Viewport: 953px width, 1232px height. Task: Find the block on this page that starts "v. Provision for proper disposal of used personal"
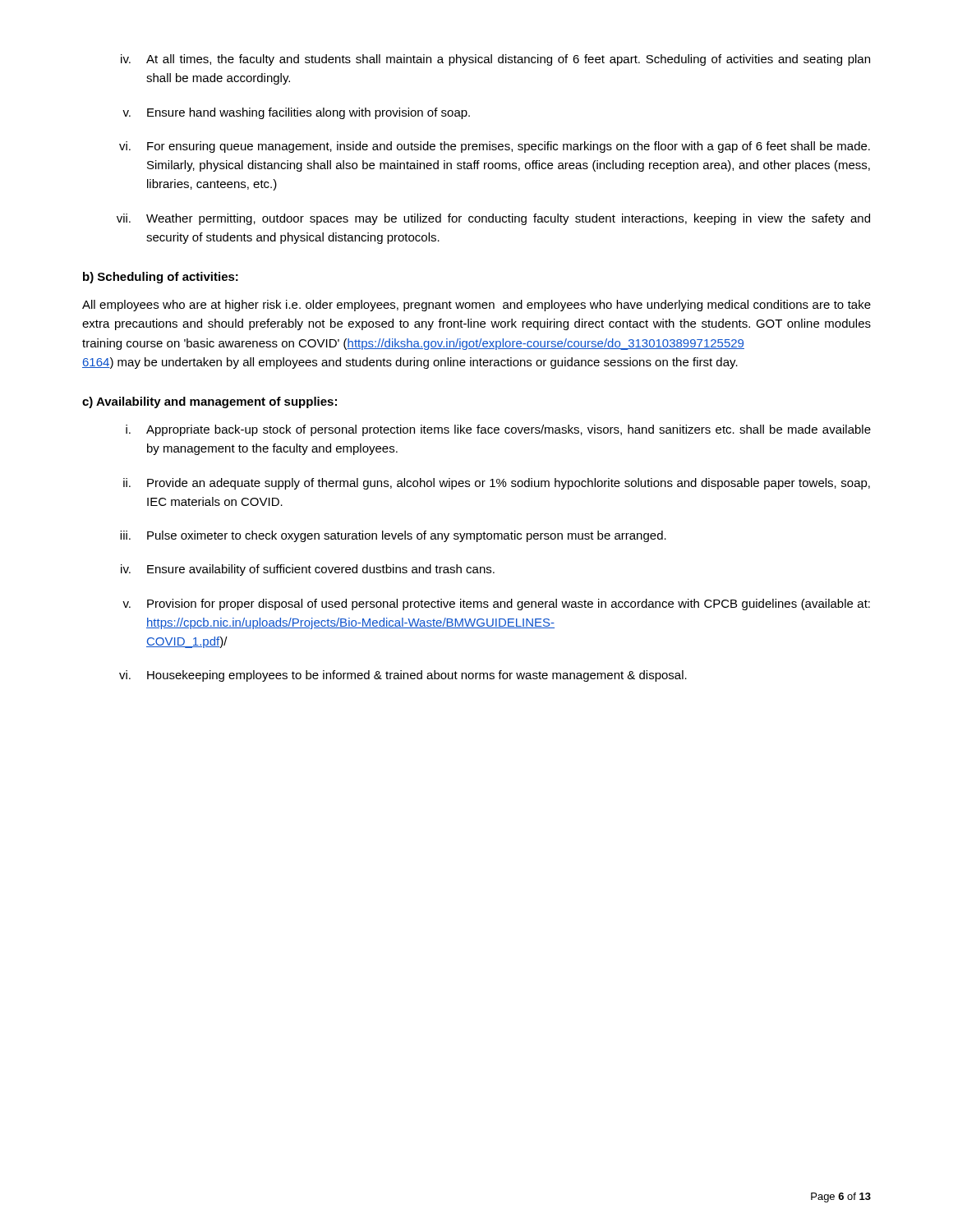coord(476,622)
